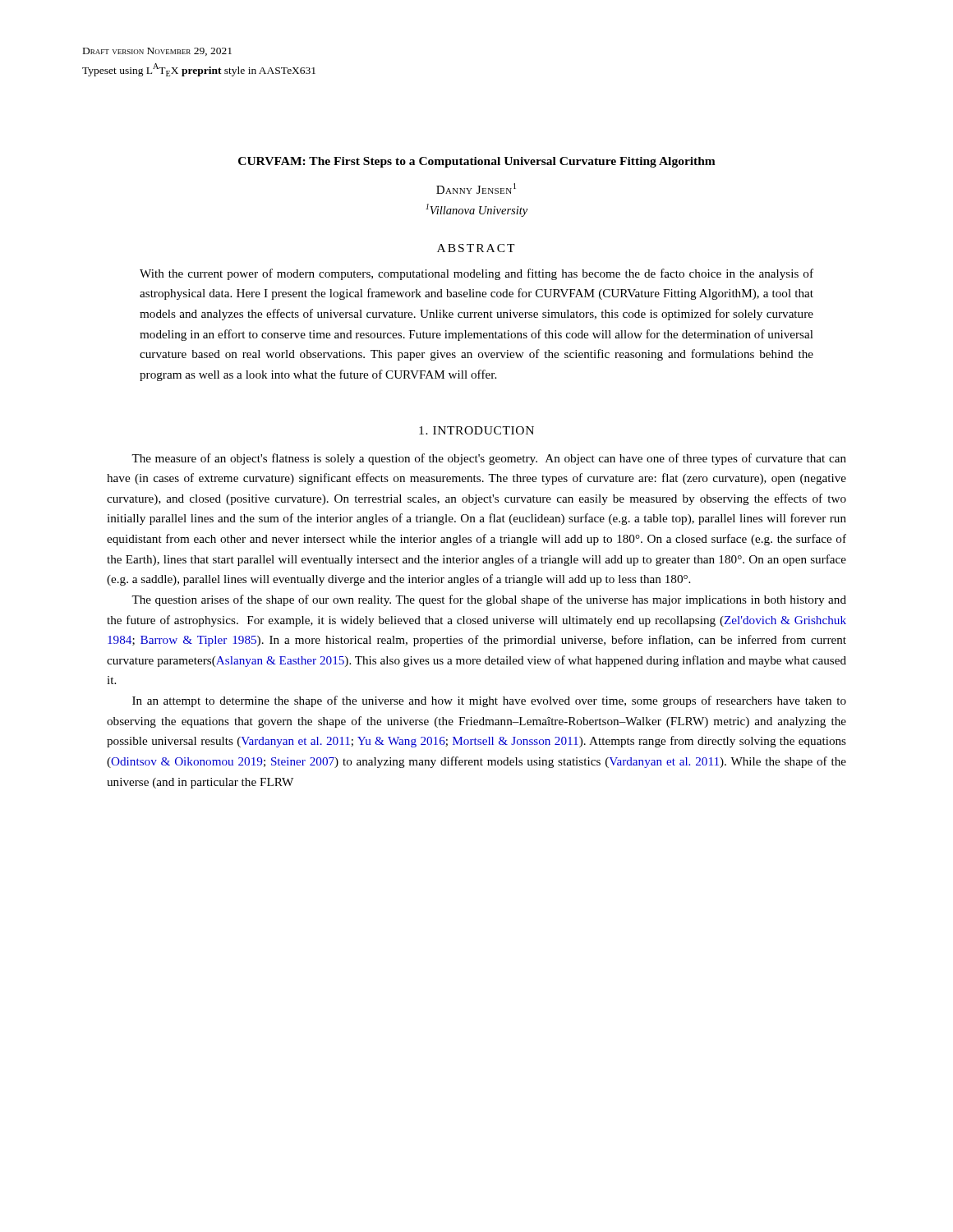Where is the passage that starts "The measure of"?
Image resolution: width=953 pixels, height=1232 pixels.
[x=476, y=518]
